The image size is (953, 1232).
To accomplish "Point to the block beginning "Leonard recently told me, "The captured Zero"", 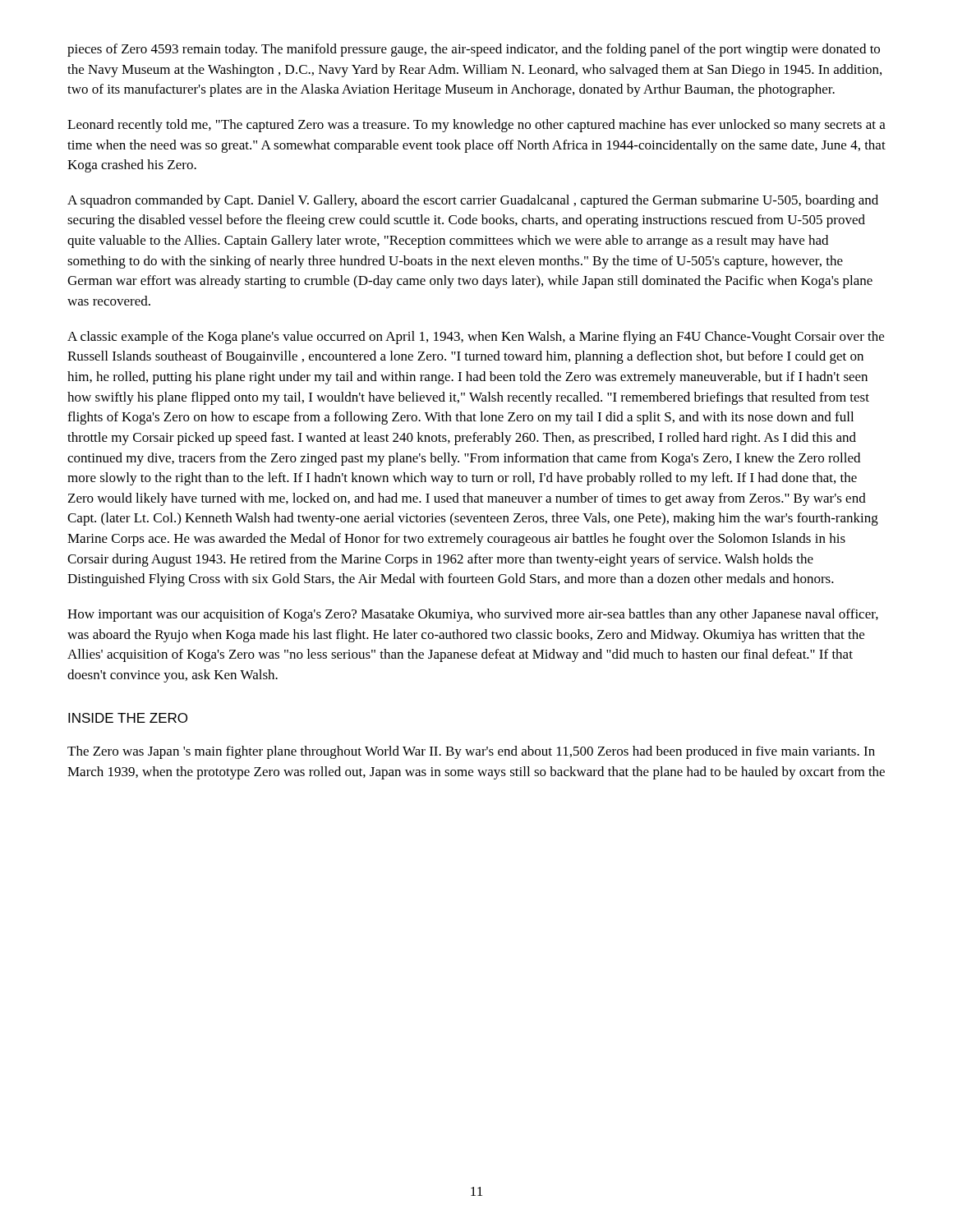I will 476,145.
